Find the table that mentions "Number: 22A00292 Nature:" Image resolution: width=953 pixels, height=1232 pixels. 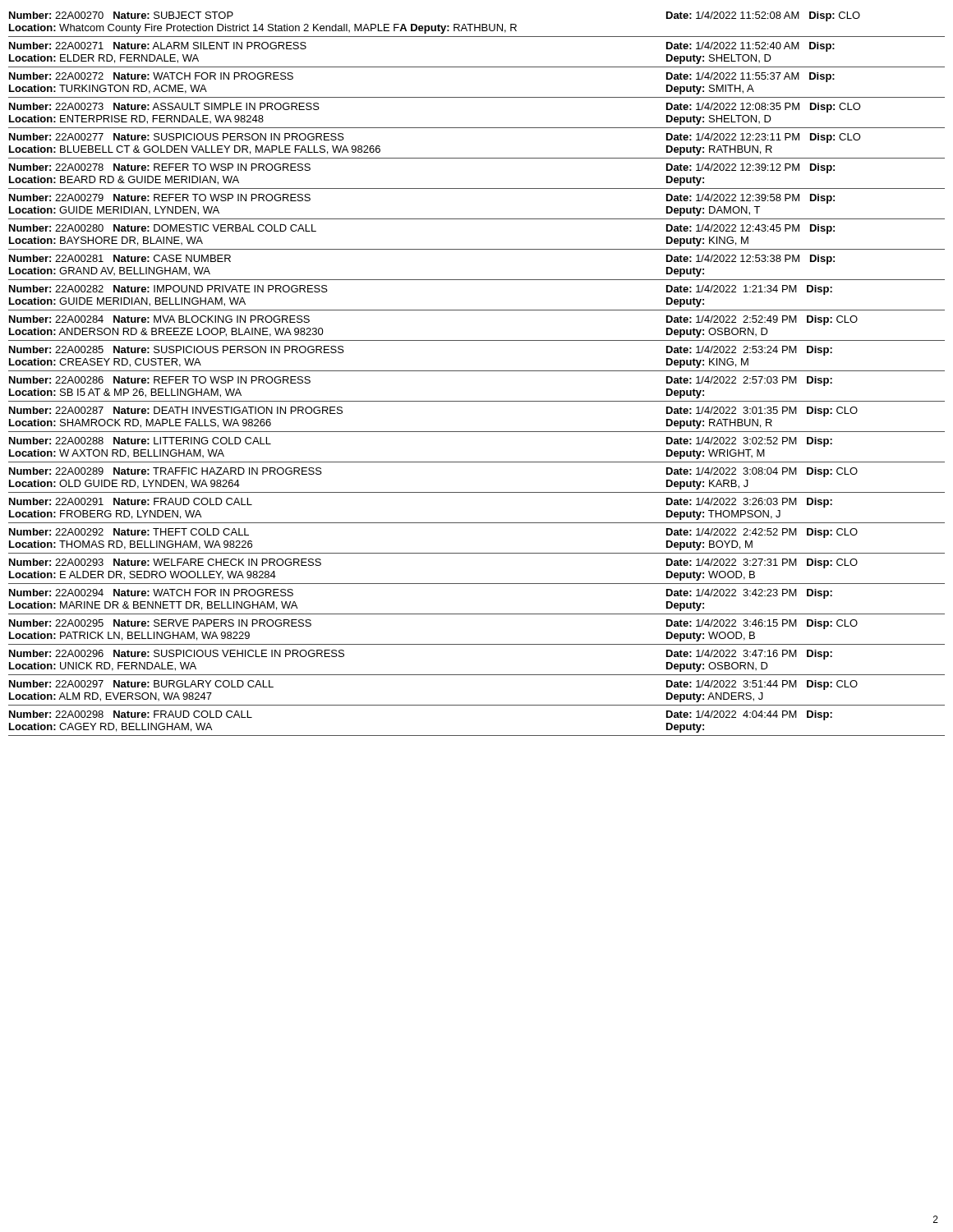coord(476,538)
